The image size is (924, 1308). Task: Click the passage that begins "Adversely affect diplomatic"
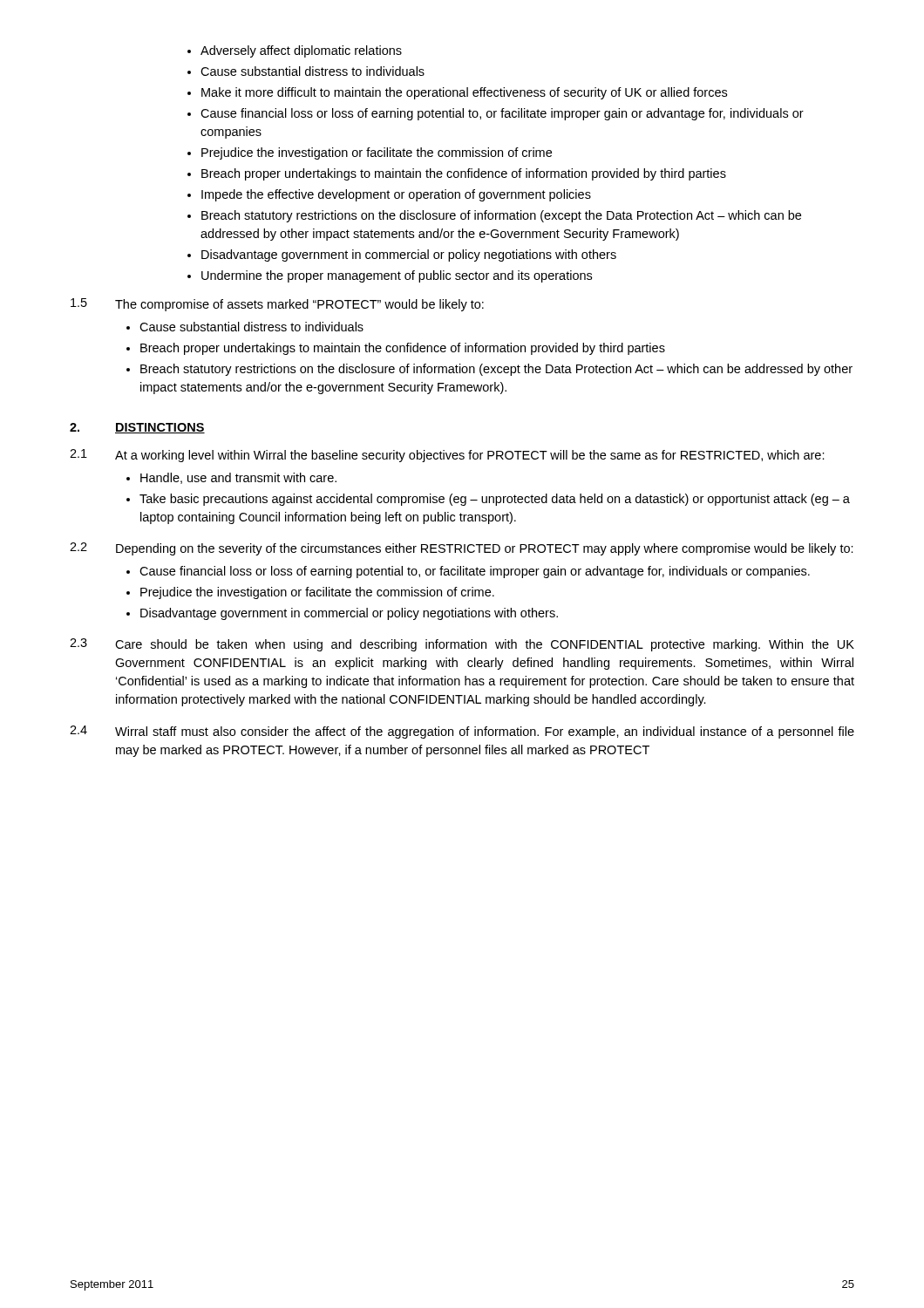coord(514,164)
